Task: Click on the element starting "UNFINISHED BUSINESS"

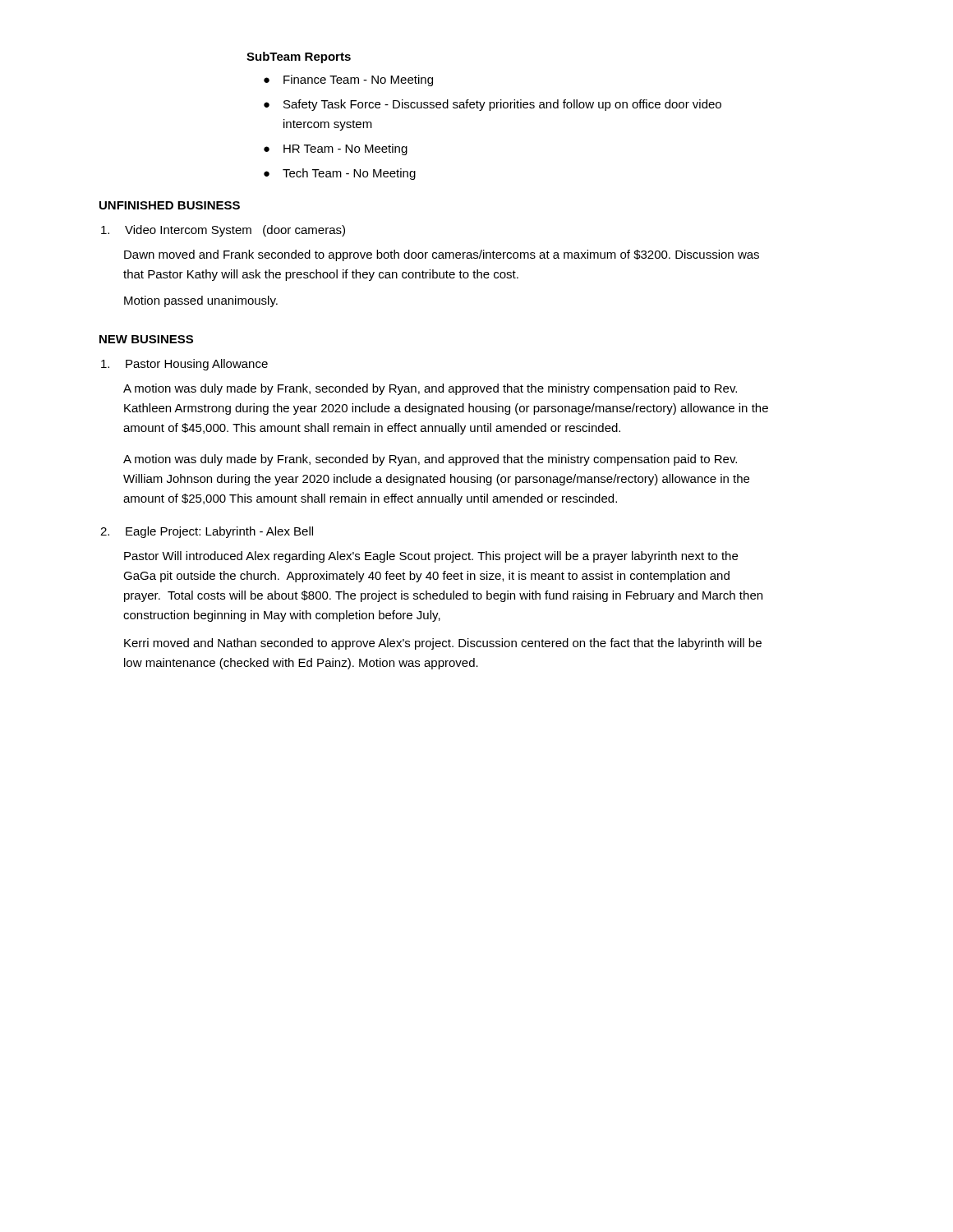Action: [x=169, y=205]
